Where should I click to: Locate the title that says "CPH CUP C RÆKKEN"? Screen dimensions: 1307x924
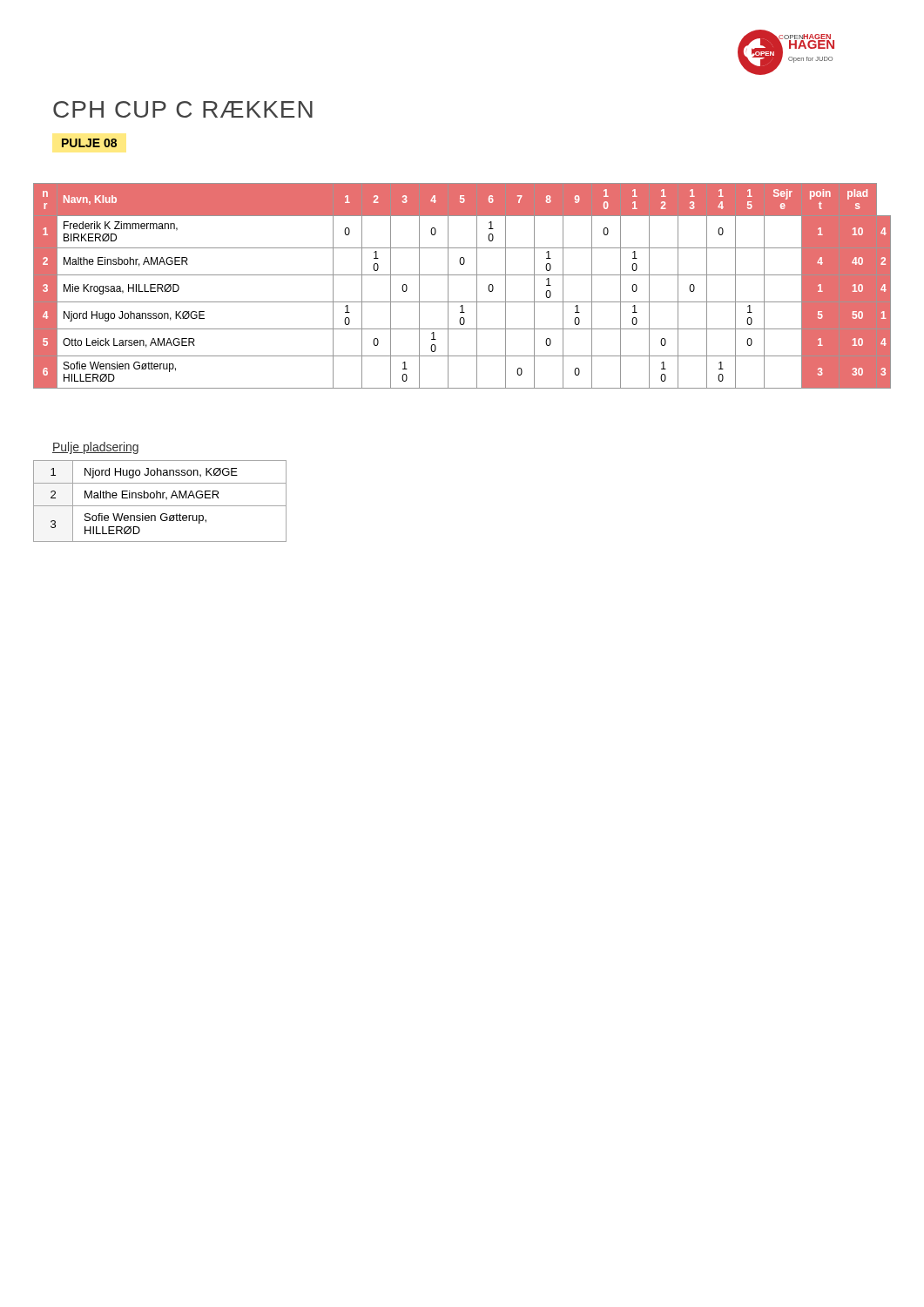point(184,109)
